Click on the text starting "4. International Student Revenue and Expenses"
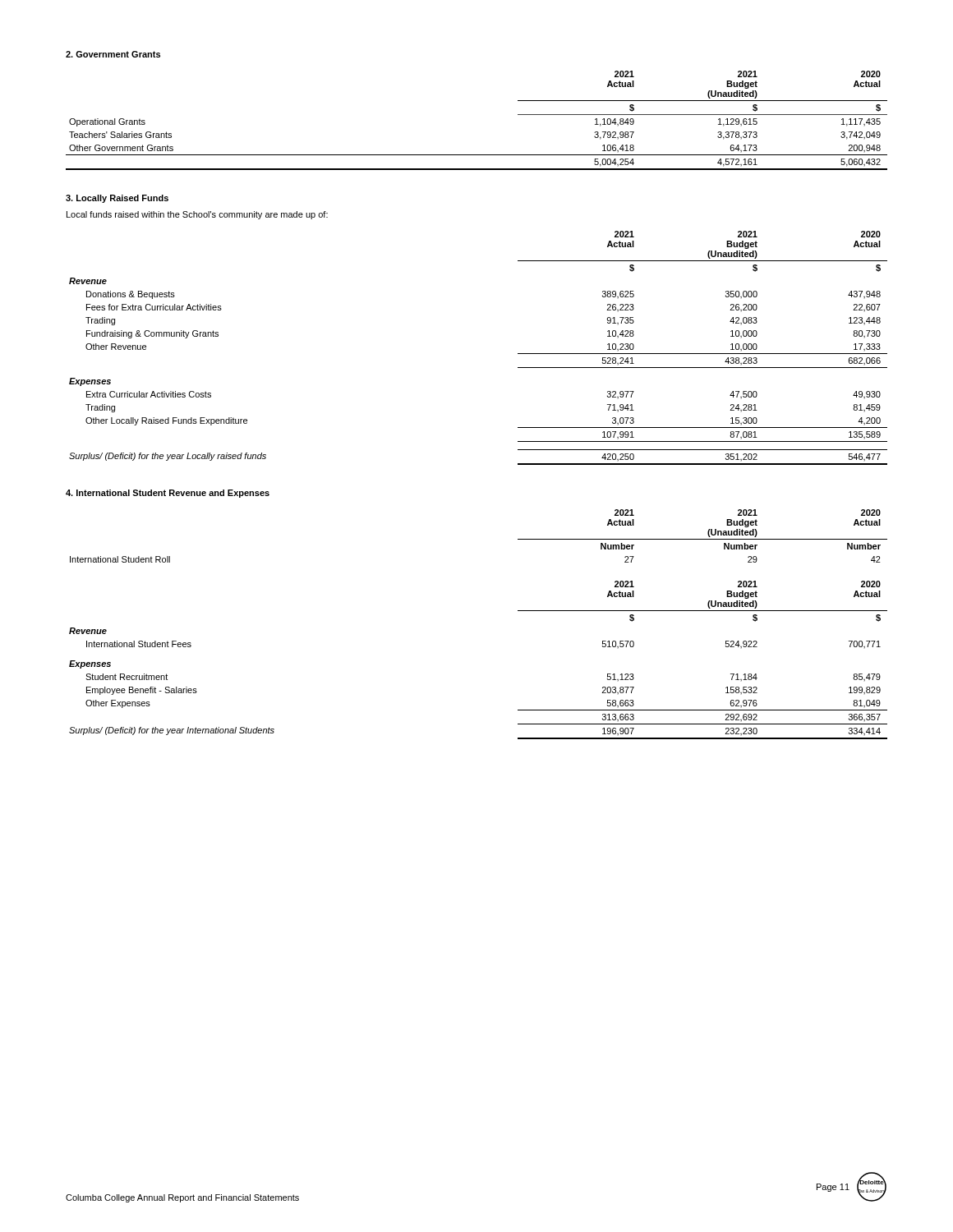Viewport: 953px width, 1232px height. coord(168,492)
